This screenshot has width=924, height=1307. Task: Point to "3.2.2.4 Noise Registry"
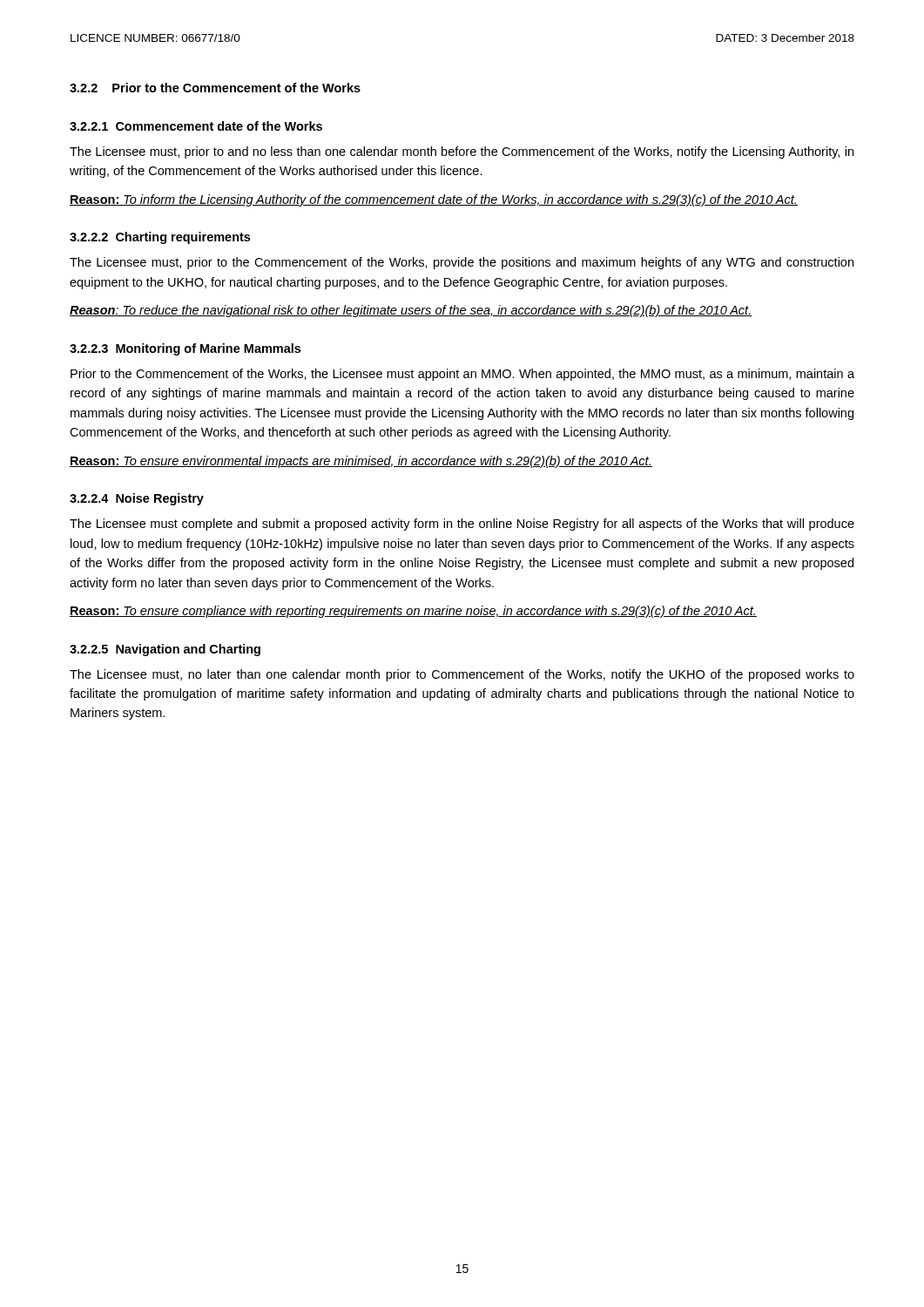pos(137,499)
